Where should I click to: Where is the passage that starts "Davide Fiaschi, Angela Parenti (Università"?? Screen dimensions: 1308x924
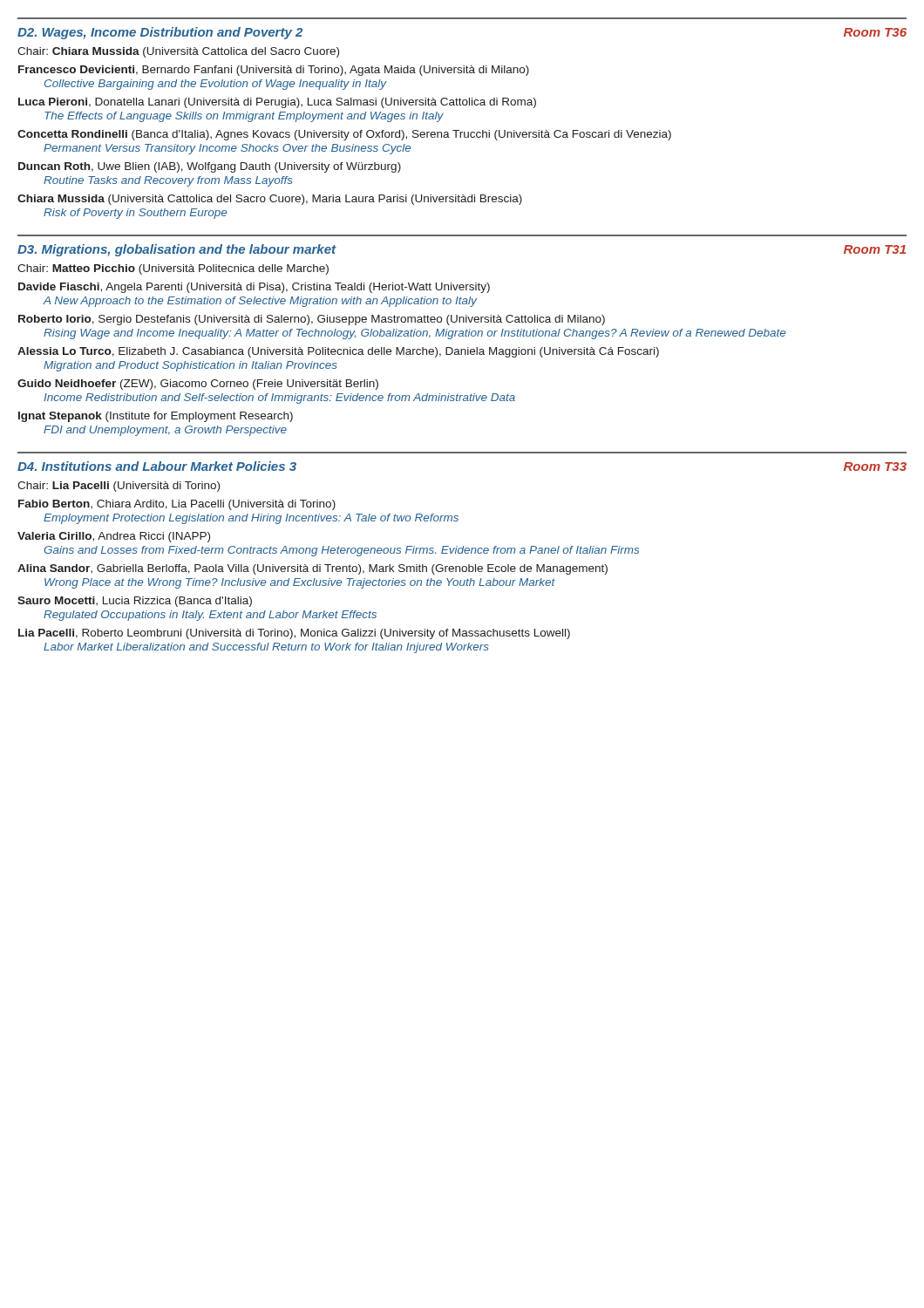tap(254, 286)
